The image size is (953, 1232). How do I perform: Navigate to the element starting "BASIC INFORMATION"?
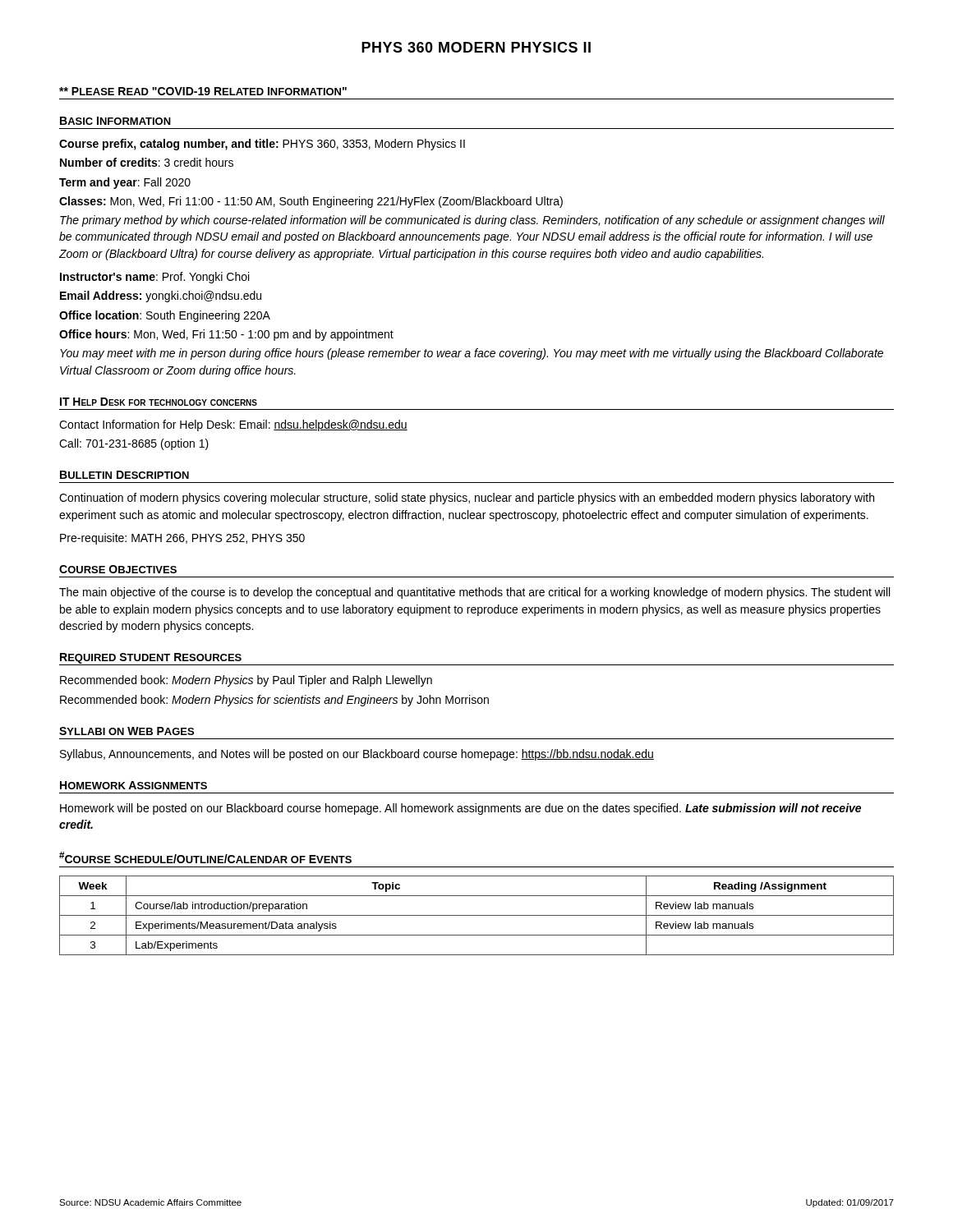476,122
